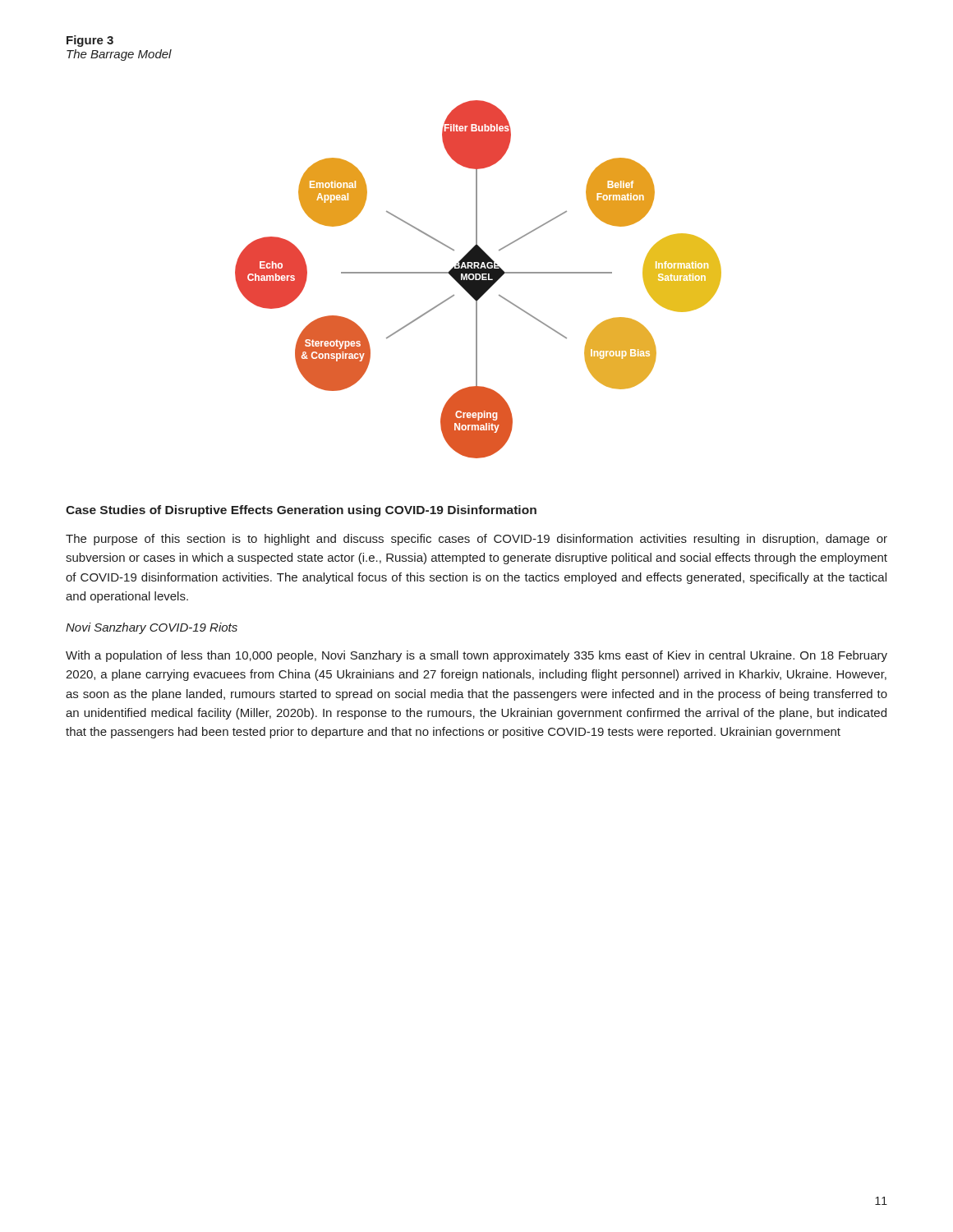This screenshot has width=953, height=1232.
Task: Point to the passage starting "With a population of"
Action: [476, 693]
